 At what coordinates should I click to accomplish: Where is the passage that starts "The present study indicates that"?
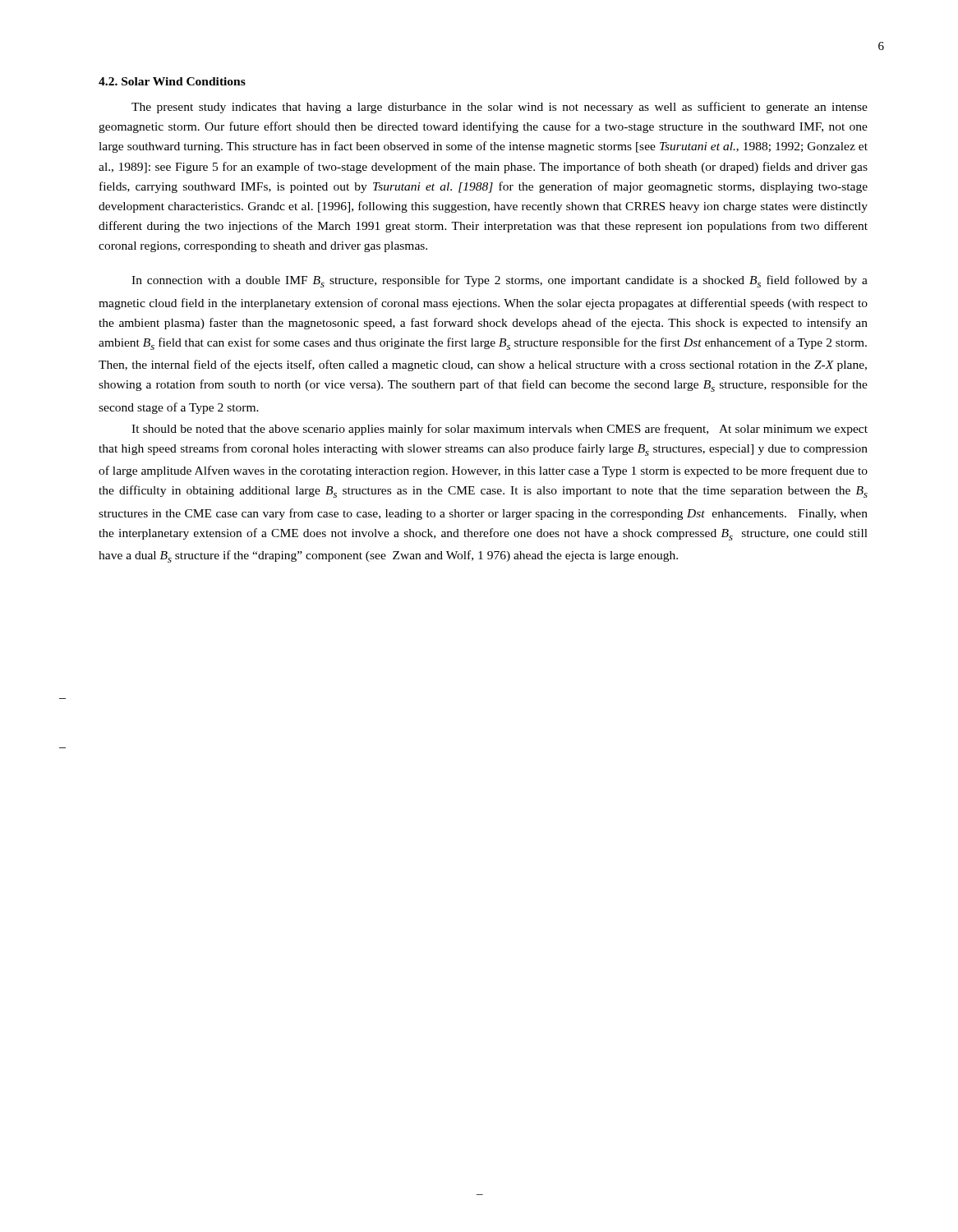(483, 176)
